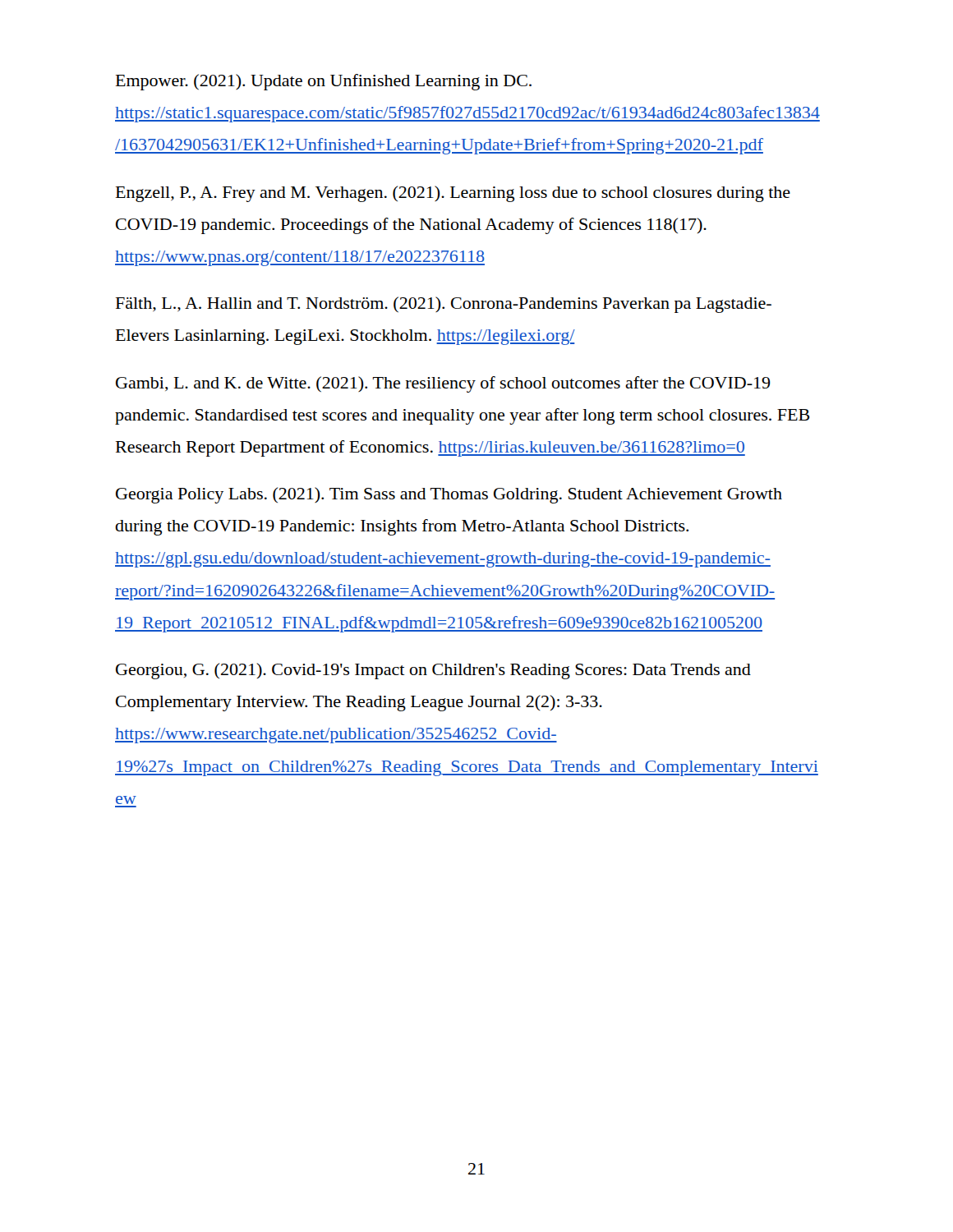
Task: Click the passage that begins "Georgiou, G. (2021). Covid-19's Impact on Children's Reading"
Action: [476, 733]
